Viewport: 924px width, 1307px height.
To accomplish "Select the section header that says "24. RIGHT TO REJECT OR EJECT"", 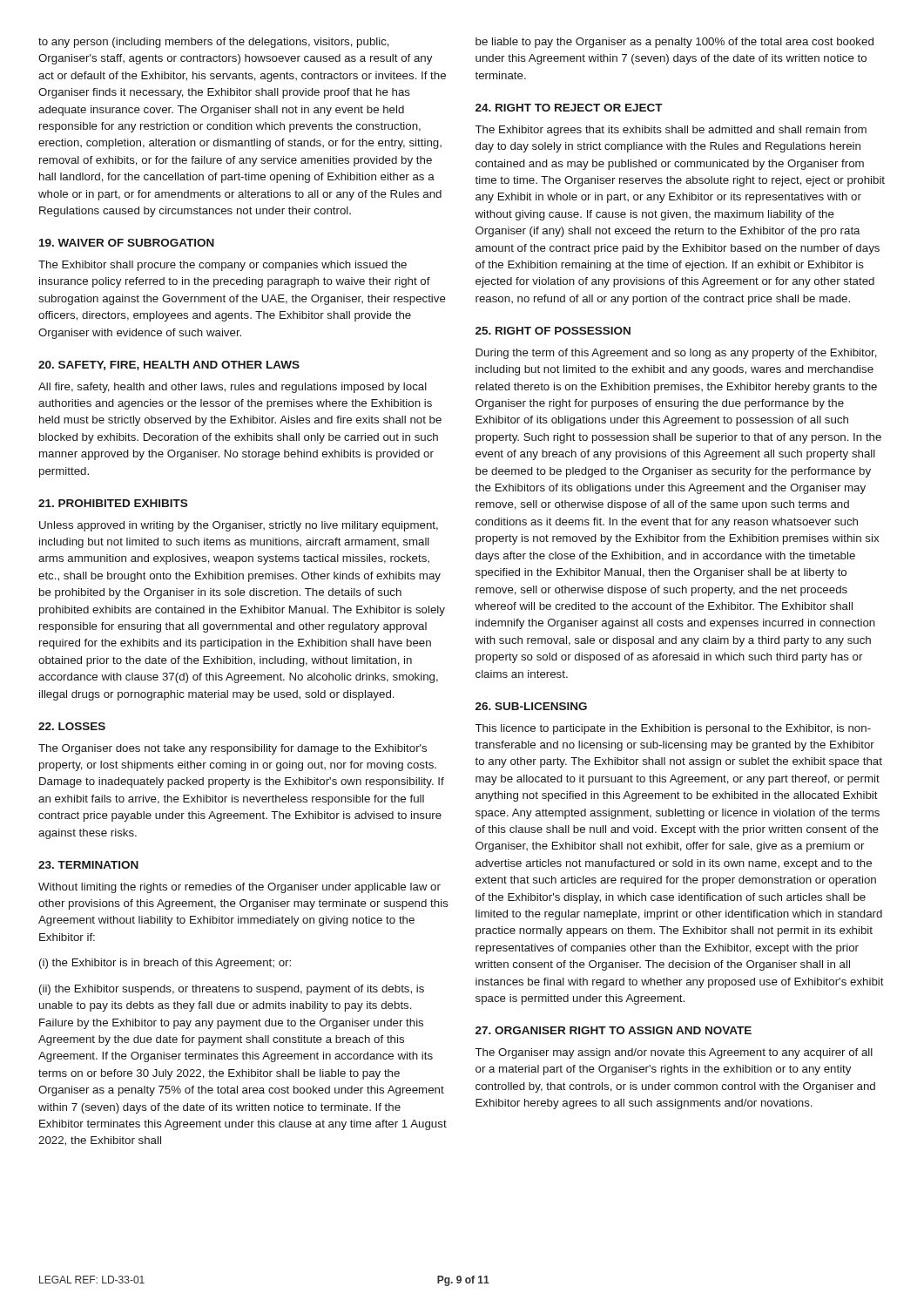I will (569, 108).
